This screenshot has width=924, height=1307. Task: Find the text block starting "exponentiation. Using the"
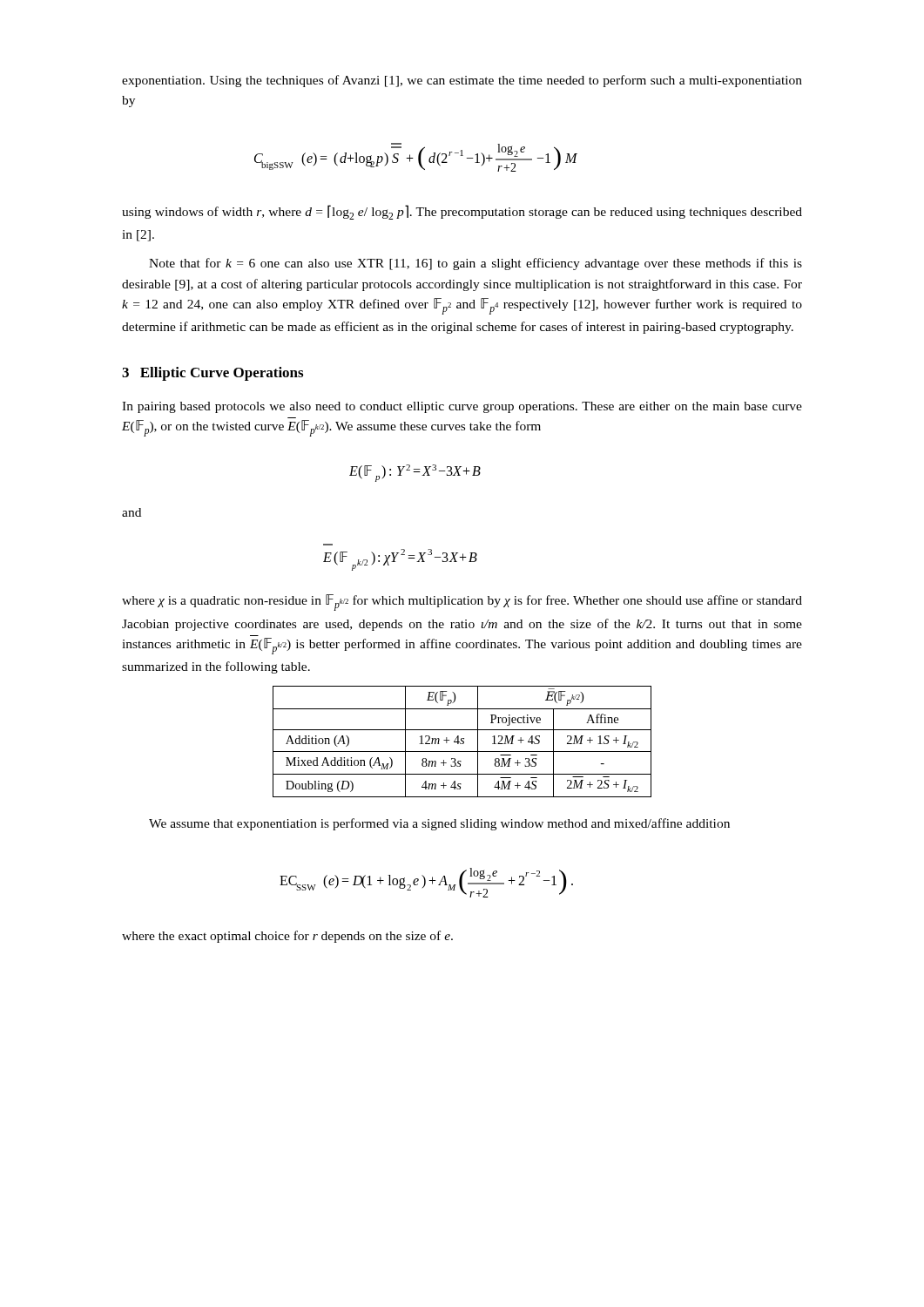point(462,90)
